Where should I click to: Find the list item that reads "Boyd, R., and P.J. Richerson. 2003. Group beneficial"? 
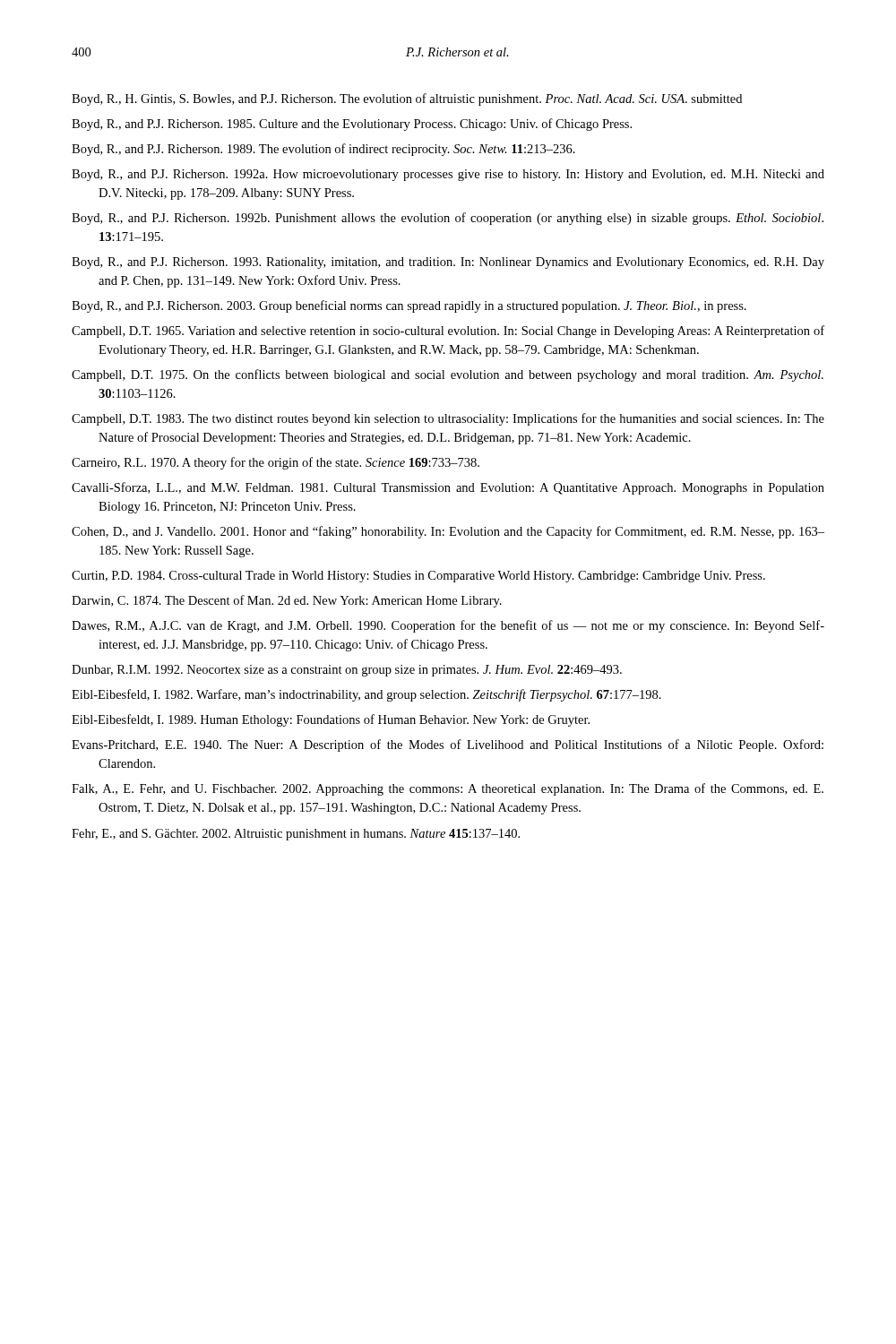(x=409, y=306)
